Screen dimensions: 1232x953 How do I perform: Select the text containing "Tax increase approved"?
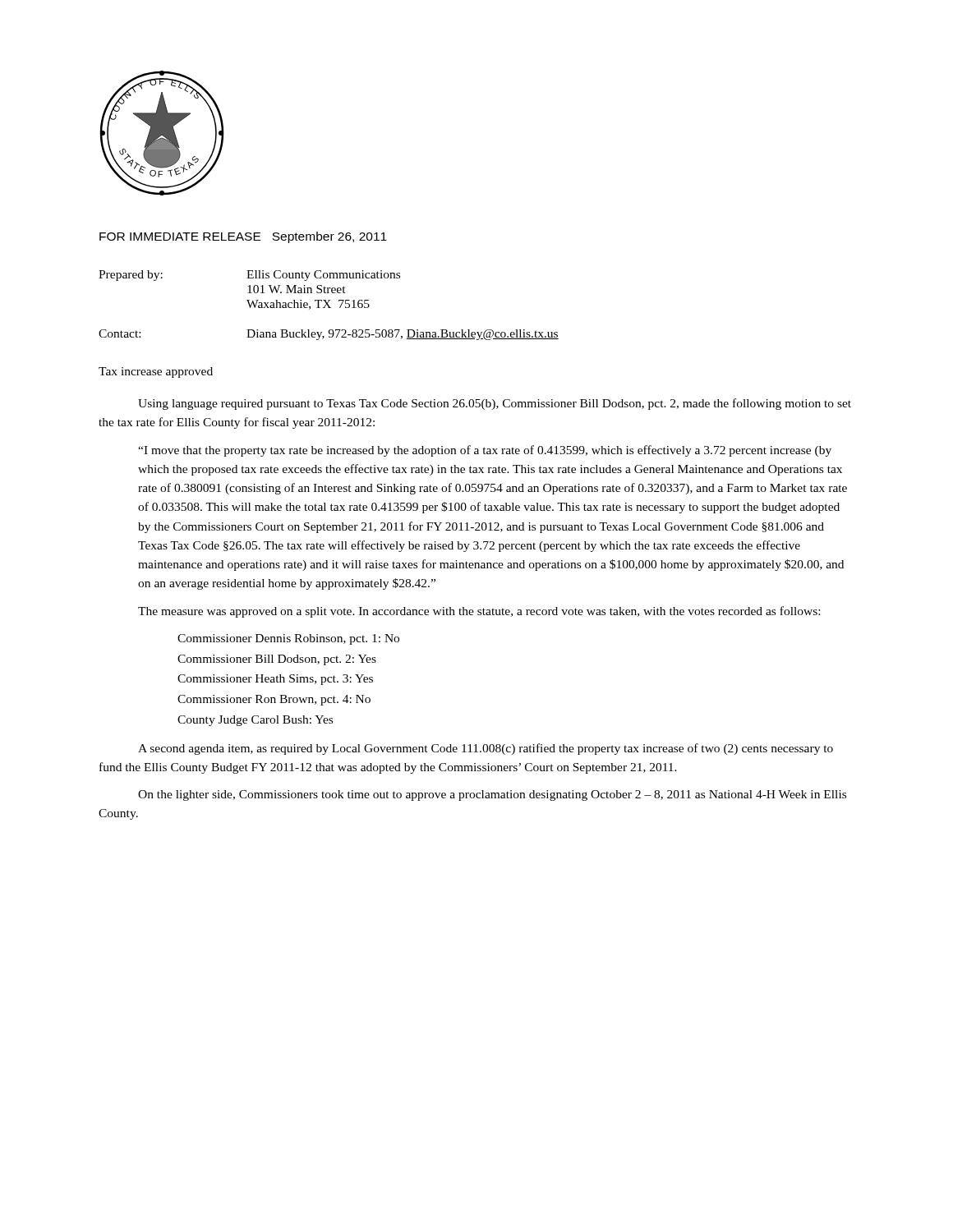tap(156, 371)
